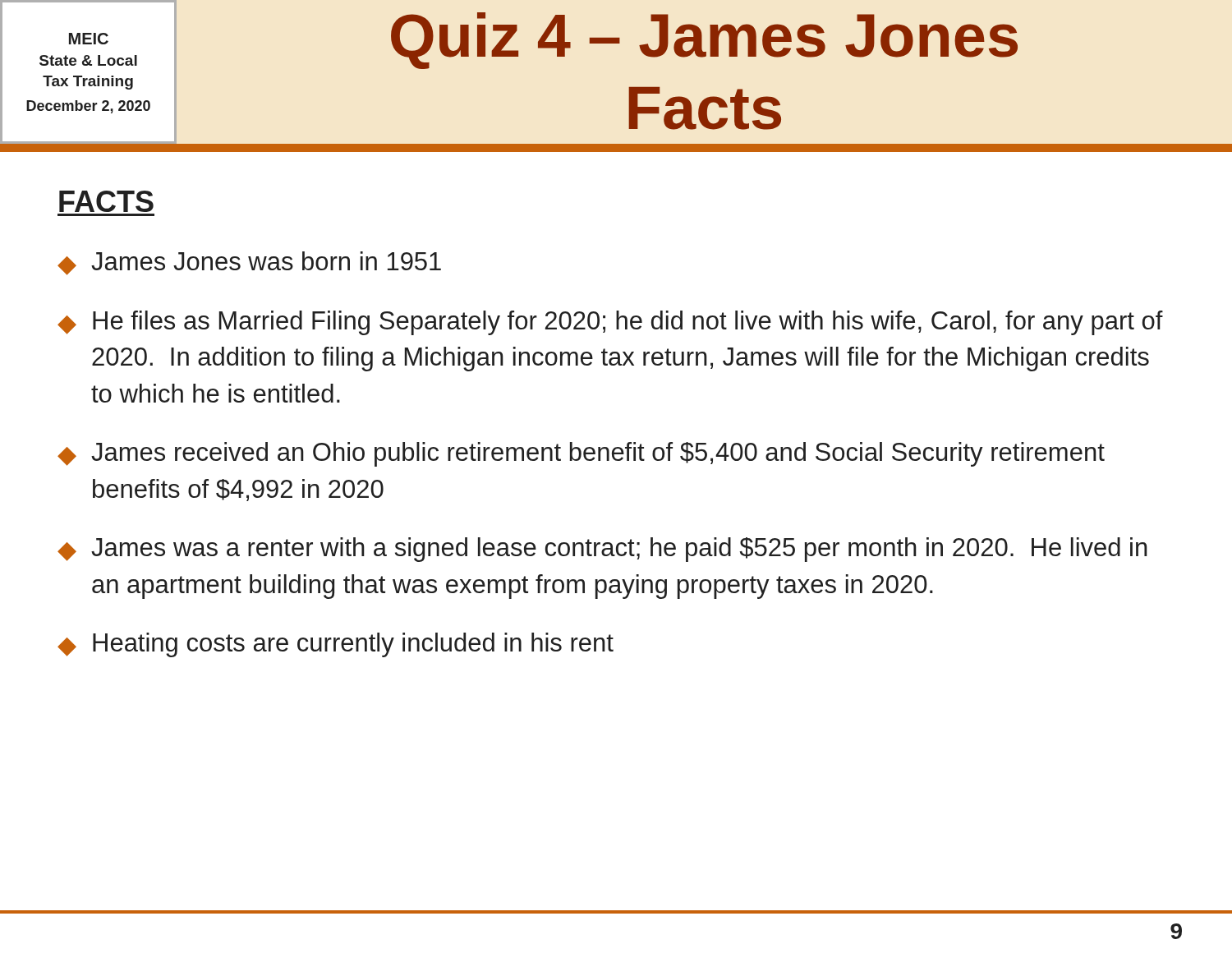Select the list item with the text "◆ James received an Ohio public"
The image size is (1232, 953).
[x=616, y=472]
